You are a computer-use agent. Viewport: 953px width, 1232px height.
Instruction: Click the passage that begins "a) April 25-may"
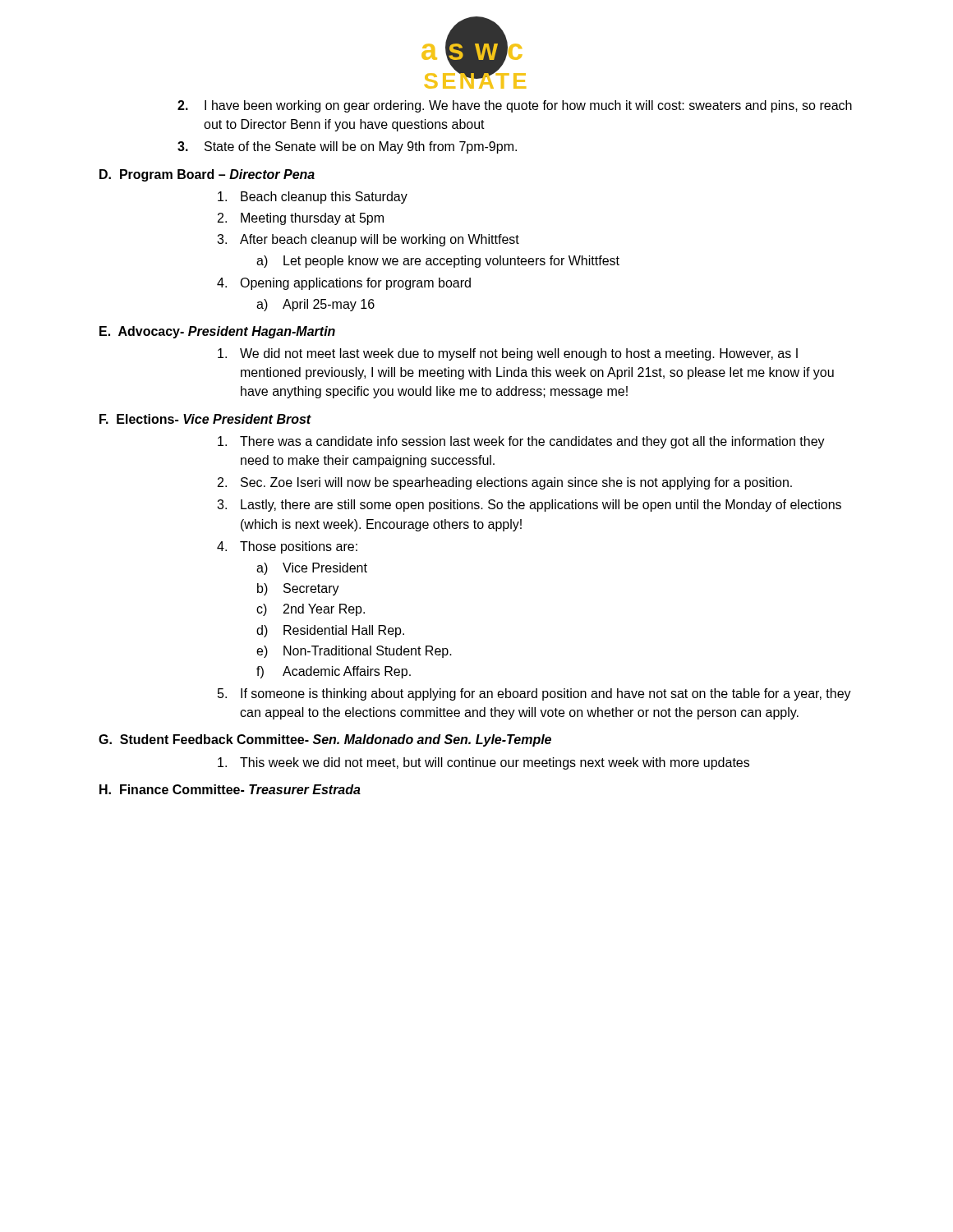click(x=315, y=304)
